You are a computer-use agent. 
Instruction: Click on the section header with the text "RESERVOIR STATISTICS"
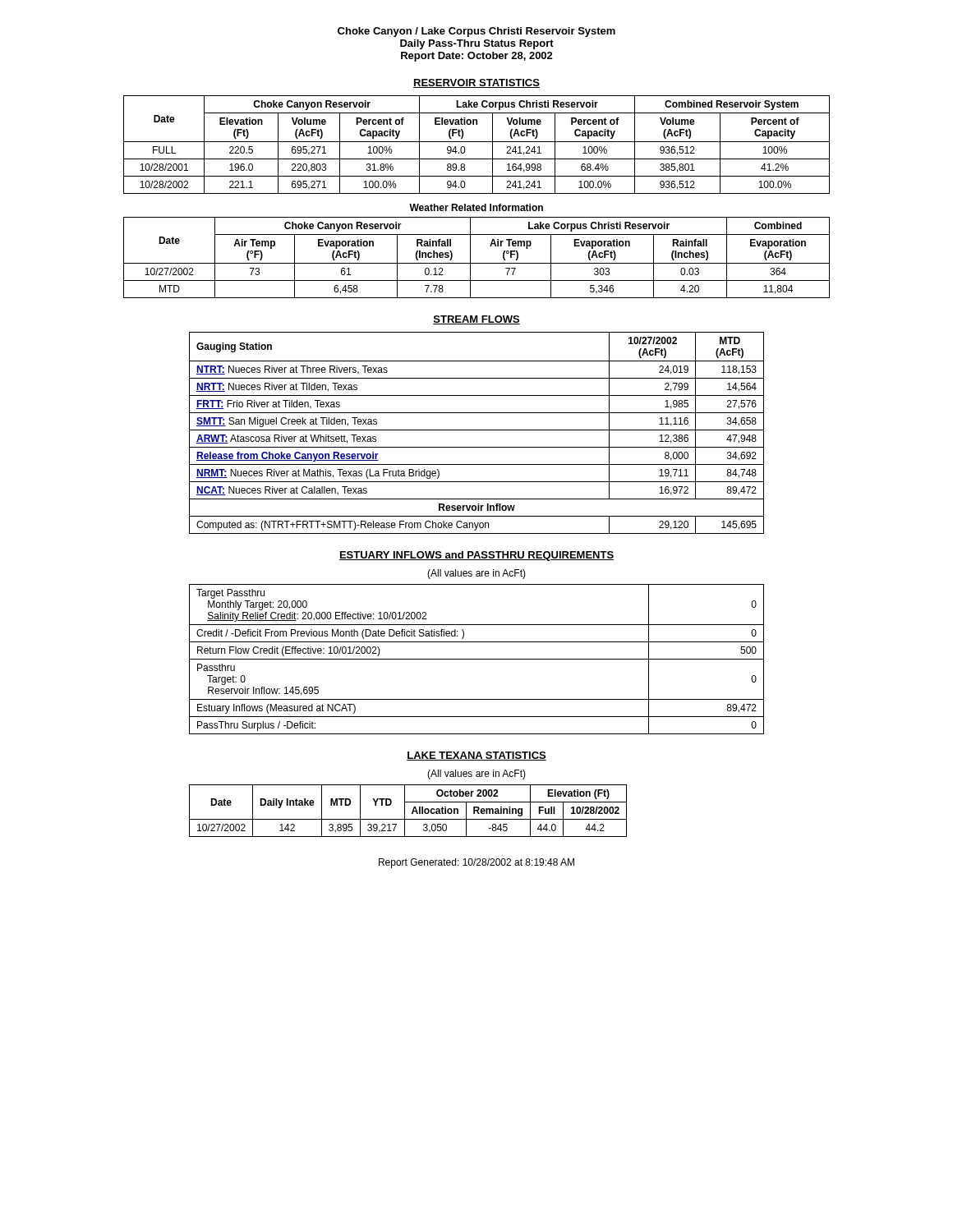(476, 83)
